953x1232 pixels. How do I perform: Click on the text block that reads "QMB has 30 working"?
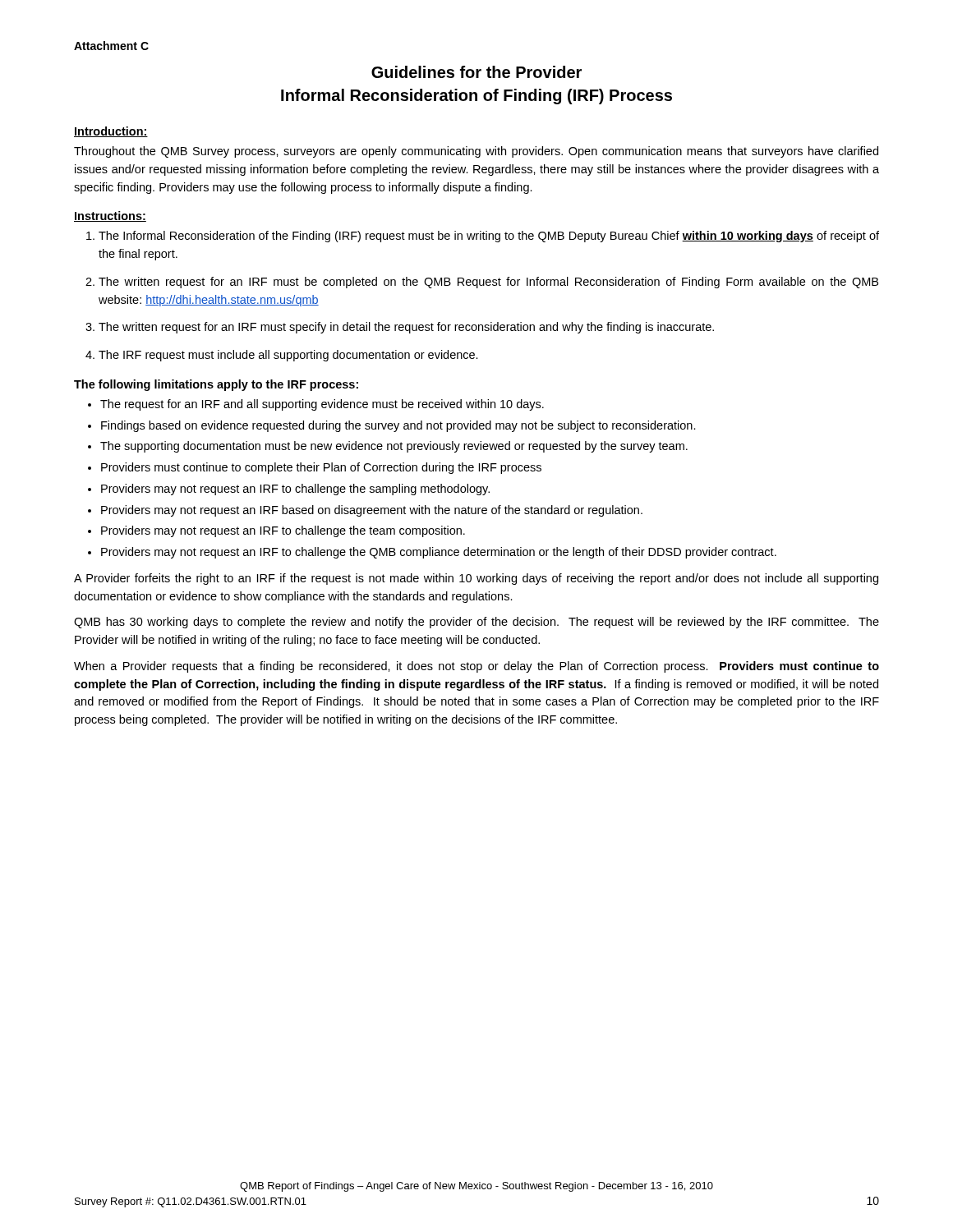click(476, 631)
